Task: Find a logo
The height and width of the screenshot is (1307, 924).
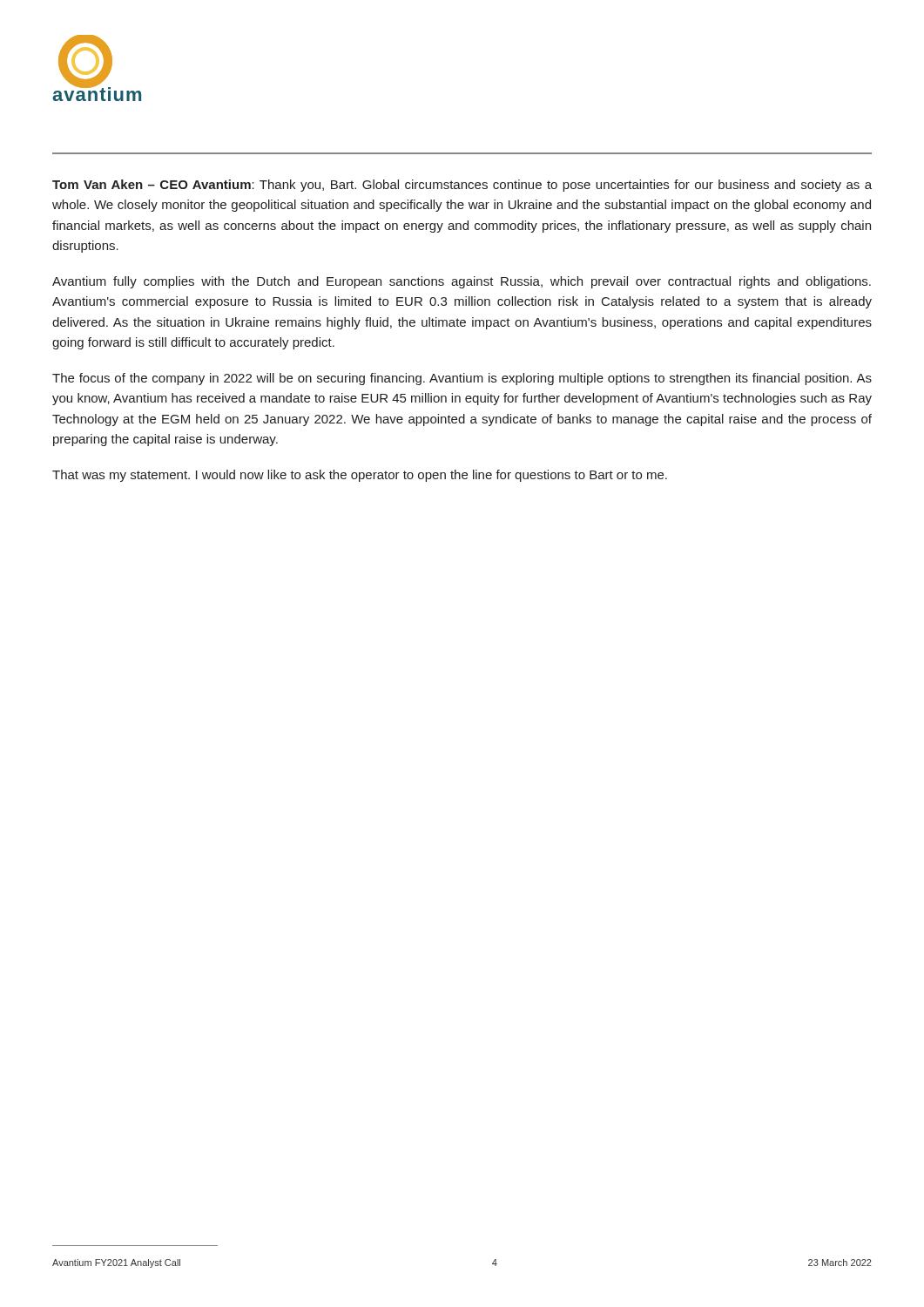Action: tap(113, 75)
